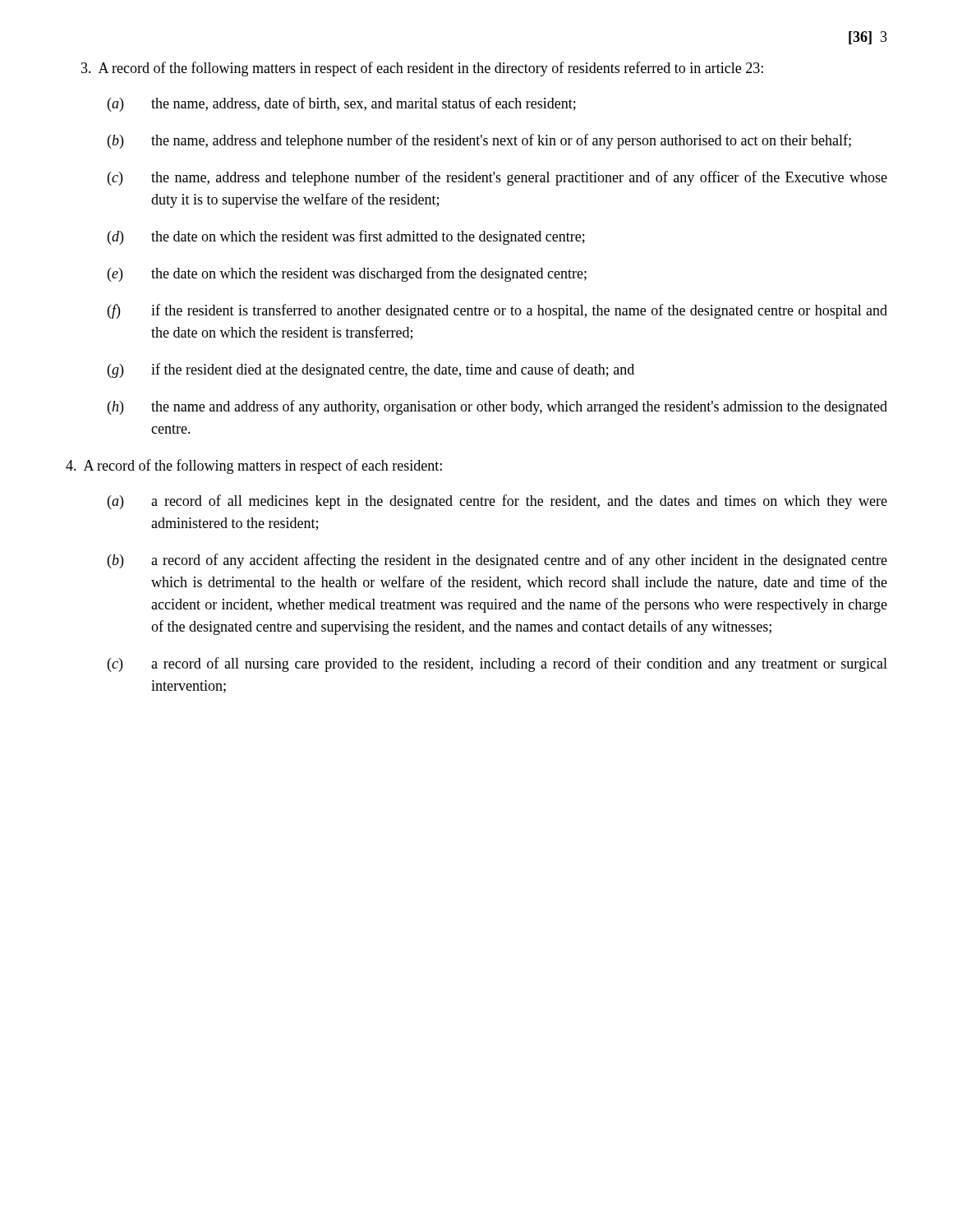Navigate to the text block starting "(h) the name and address of any authority,"
This screenshot has height=1232, width=953.
[497, 418]
